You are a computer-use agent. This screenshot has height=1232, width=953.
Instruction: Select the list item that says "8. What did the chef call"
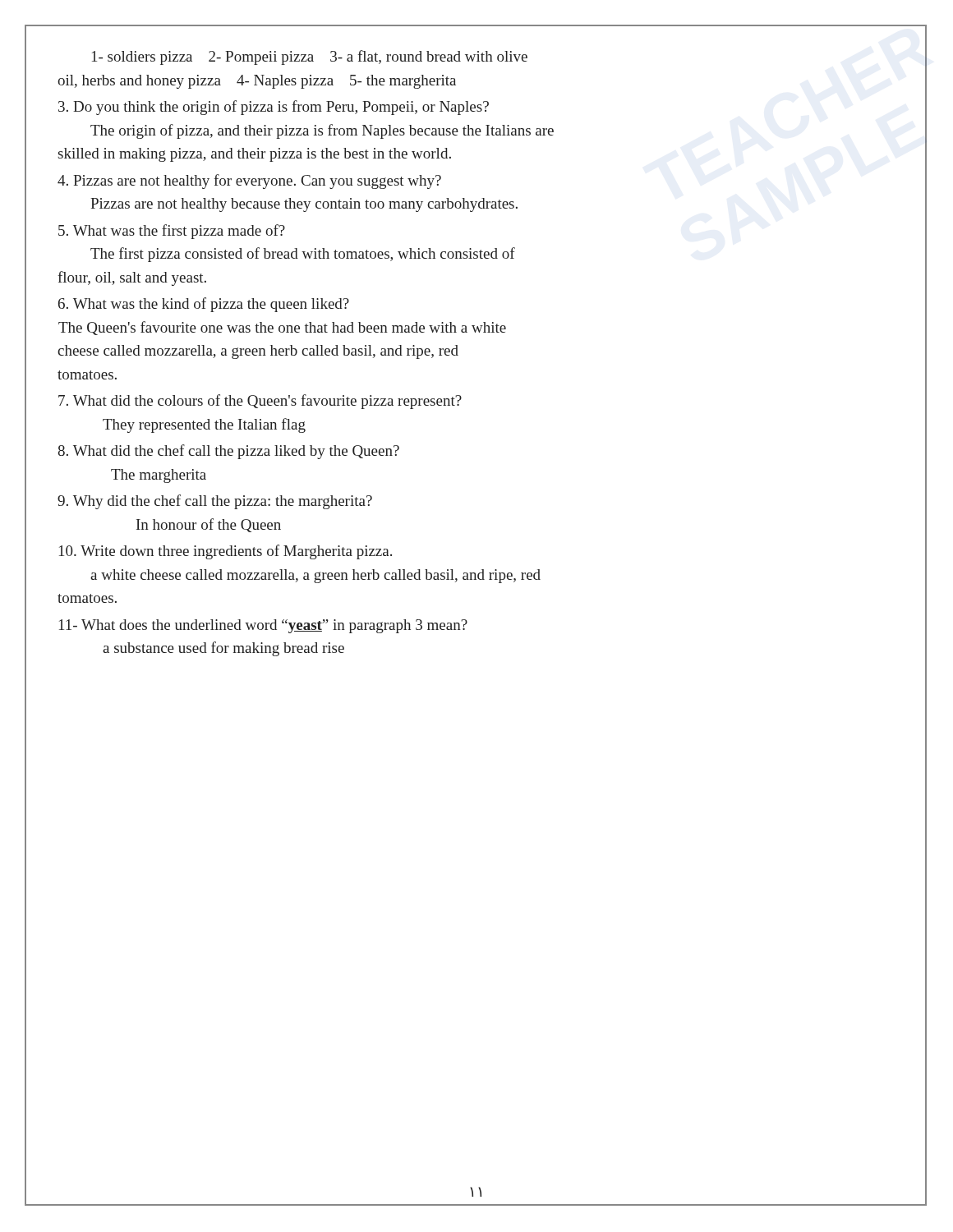[229, 464]
